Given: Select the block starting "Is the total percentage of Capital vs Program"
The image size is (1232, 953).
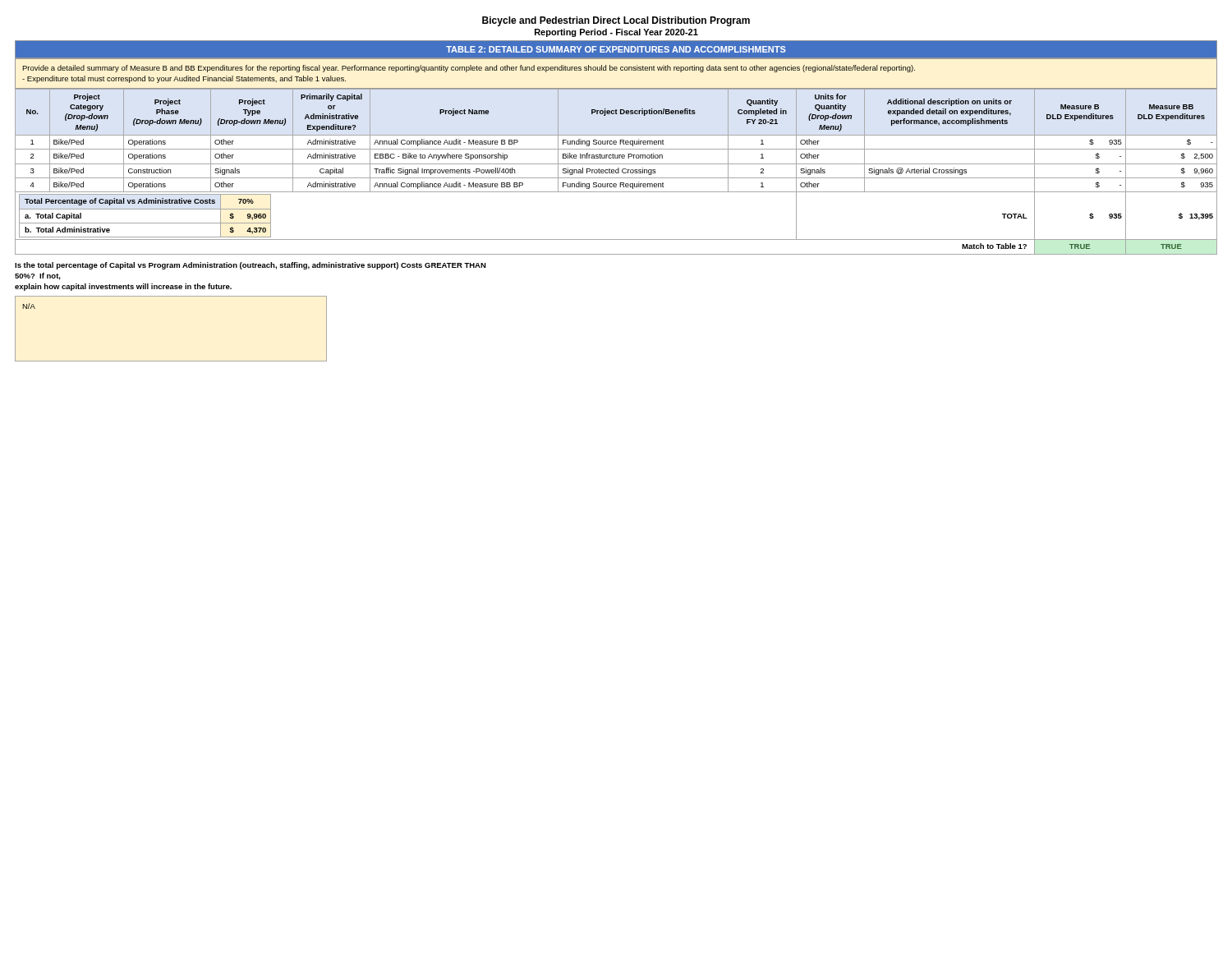Looking at the screenshot, I should pos(250,276).
